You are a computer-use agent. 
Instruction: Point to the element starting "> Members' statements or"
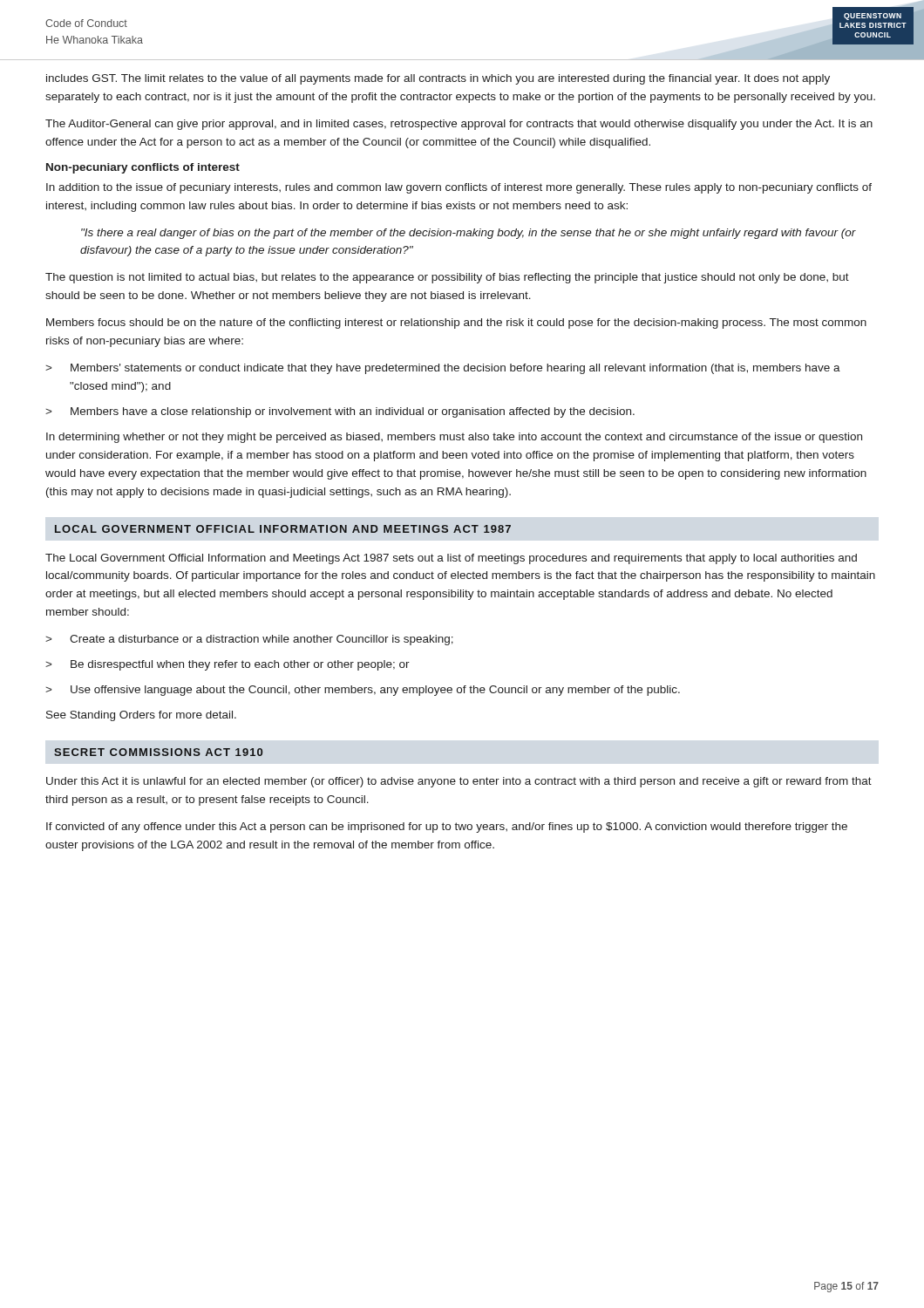pyautogui.click(x=462, y=378)
